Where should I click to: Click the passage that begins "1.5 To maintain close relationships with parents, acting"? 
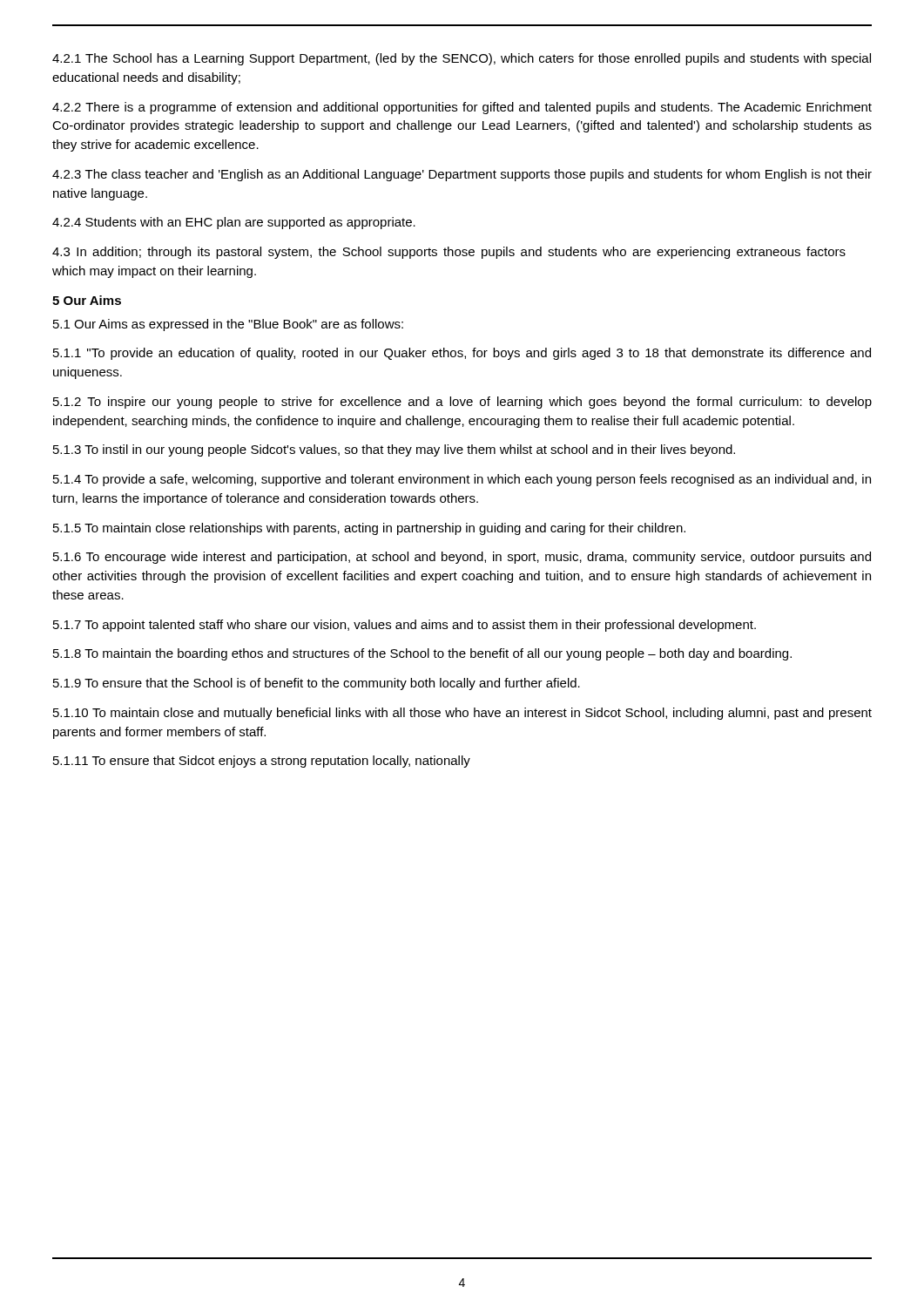370,527
